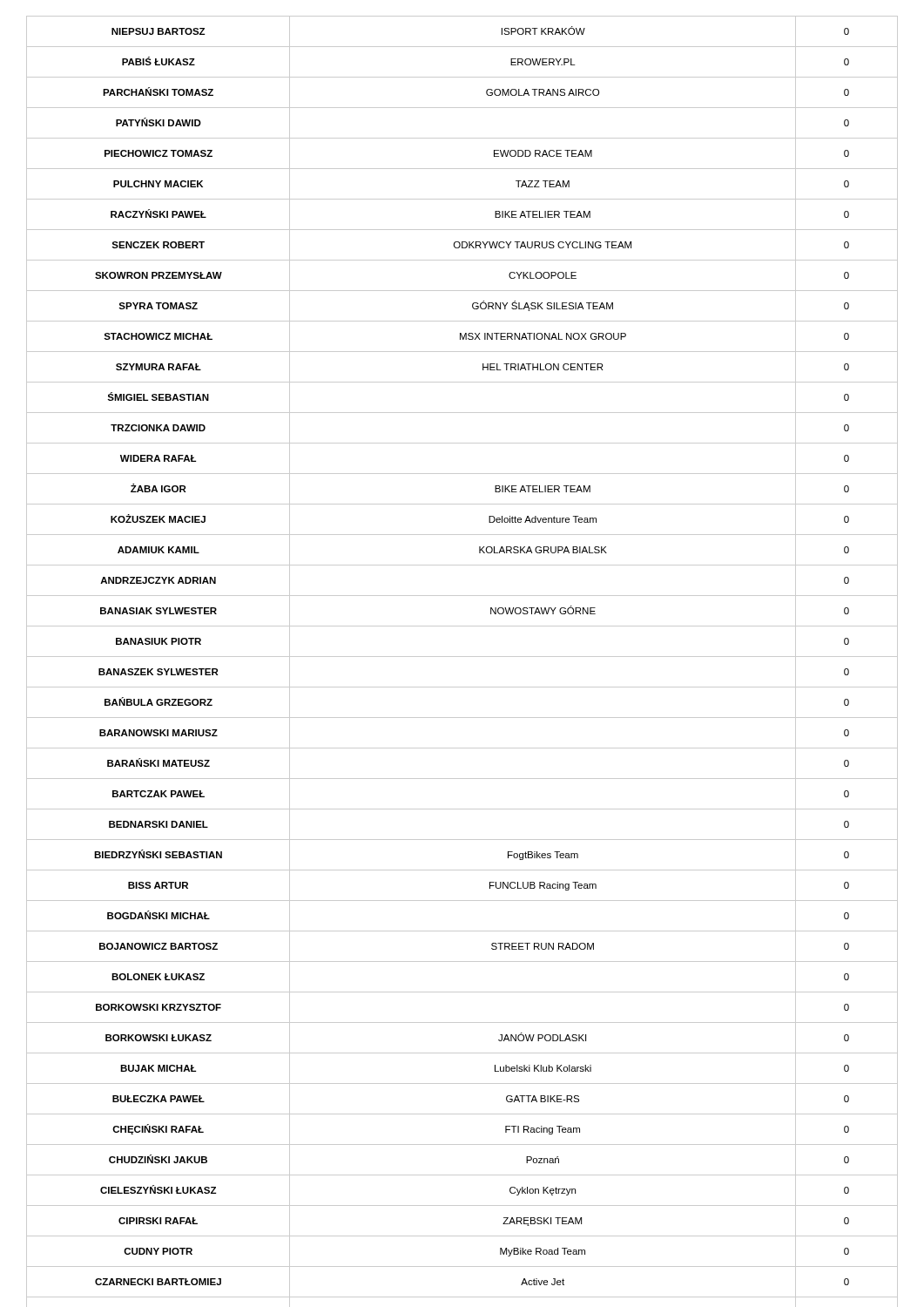
Task: Find the table that mentions "BARTCZAK PAWEŁ"
Action: point(462,661)
